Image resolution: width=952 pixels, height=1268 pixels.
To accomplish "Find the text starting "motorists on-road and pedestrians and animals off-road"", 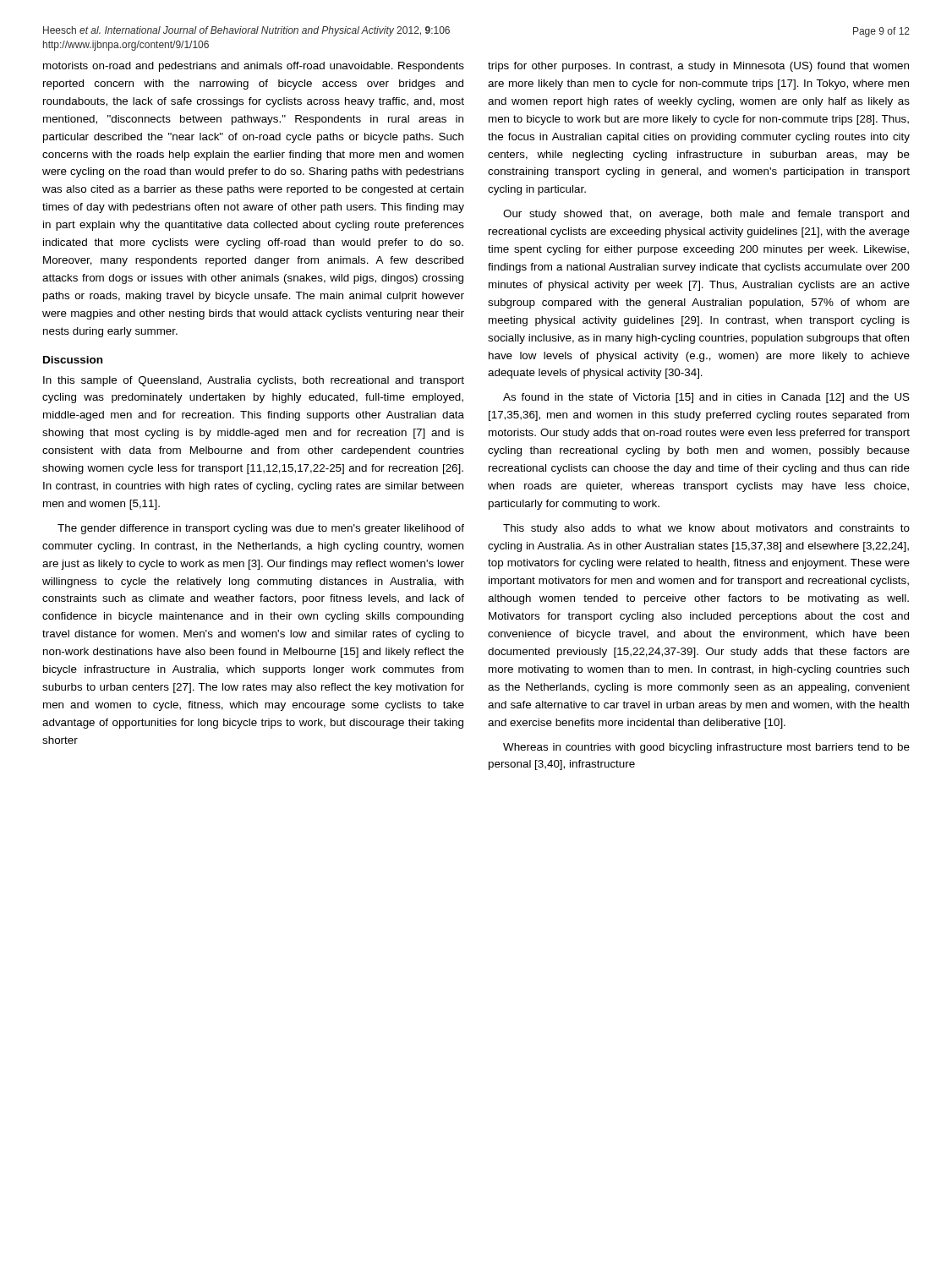I will pyautogui.click(x=253, y=199).
